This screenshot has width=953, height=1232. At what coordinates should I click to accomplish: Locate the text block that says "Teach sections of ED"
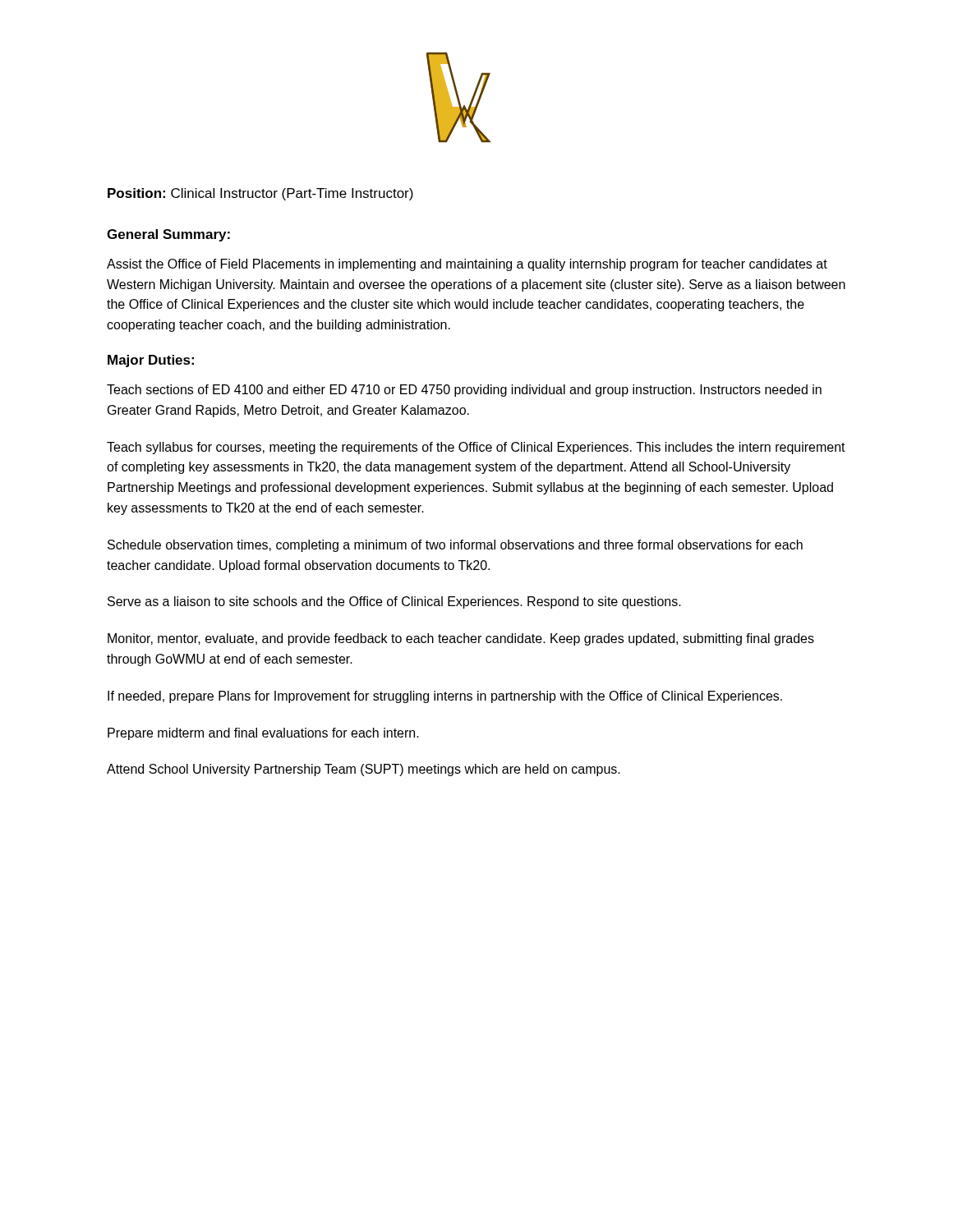point(464,400)
